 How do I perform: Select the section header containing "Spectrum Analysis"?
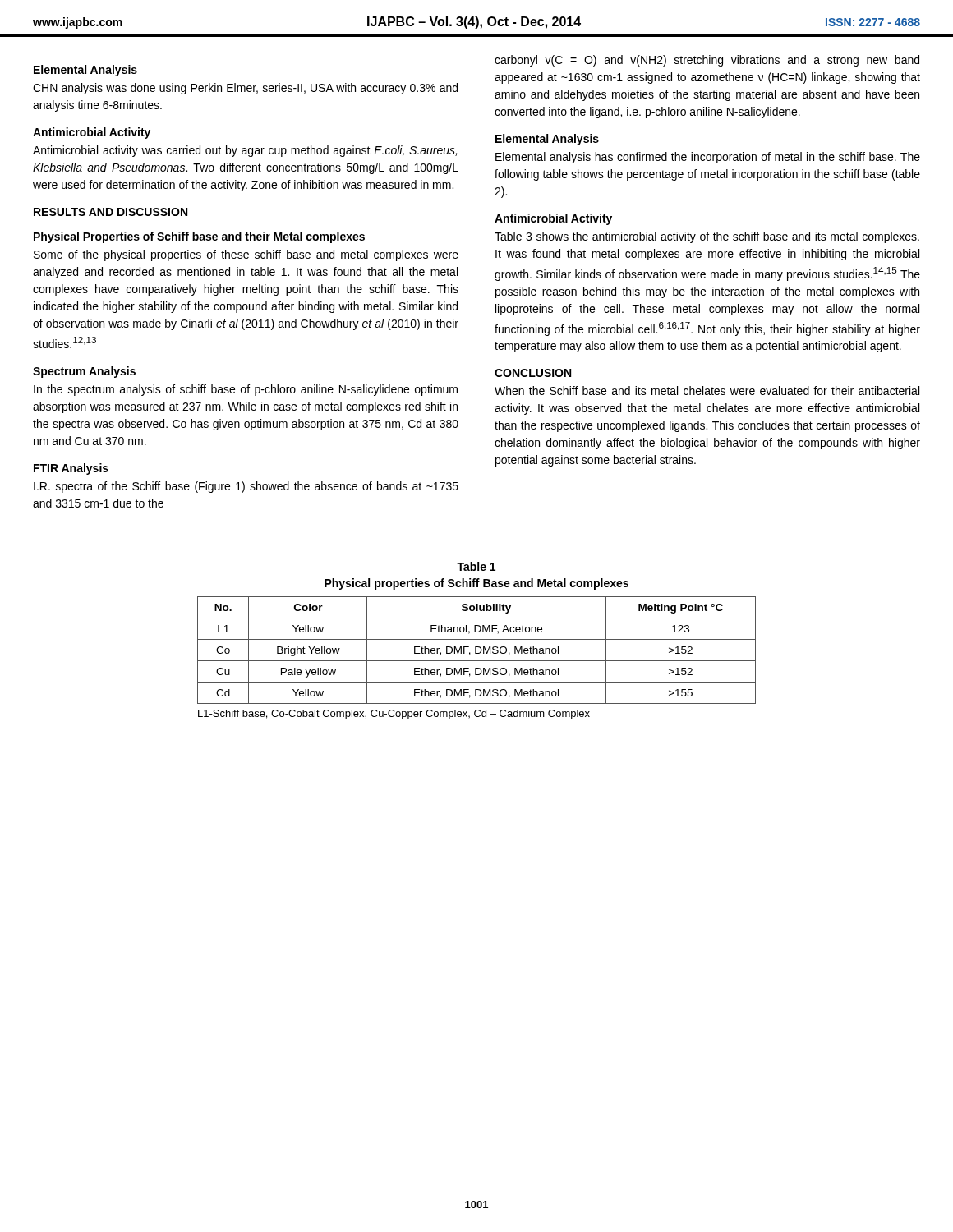(84, 371)
